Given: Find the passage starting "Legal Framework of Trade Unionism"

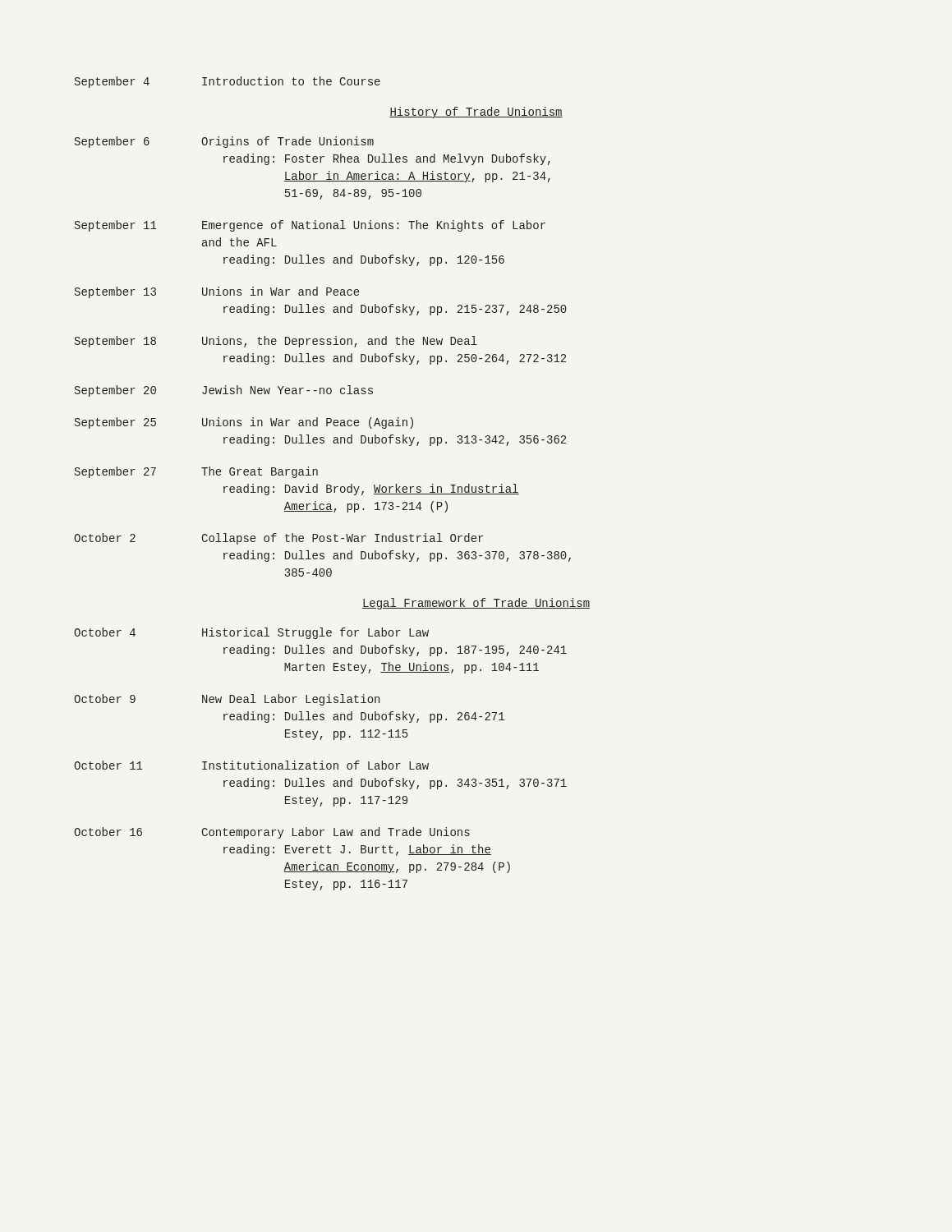Looking at the screenshot, I should tap(476, 604).
